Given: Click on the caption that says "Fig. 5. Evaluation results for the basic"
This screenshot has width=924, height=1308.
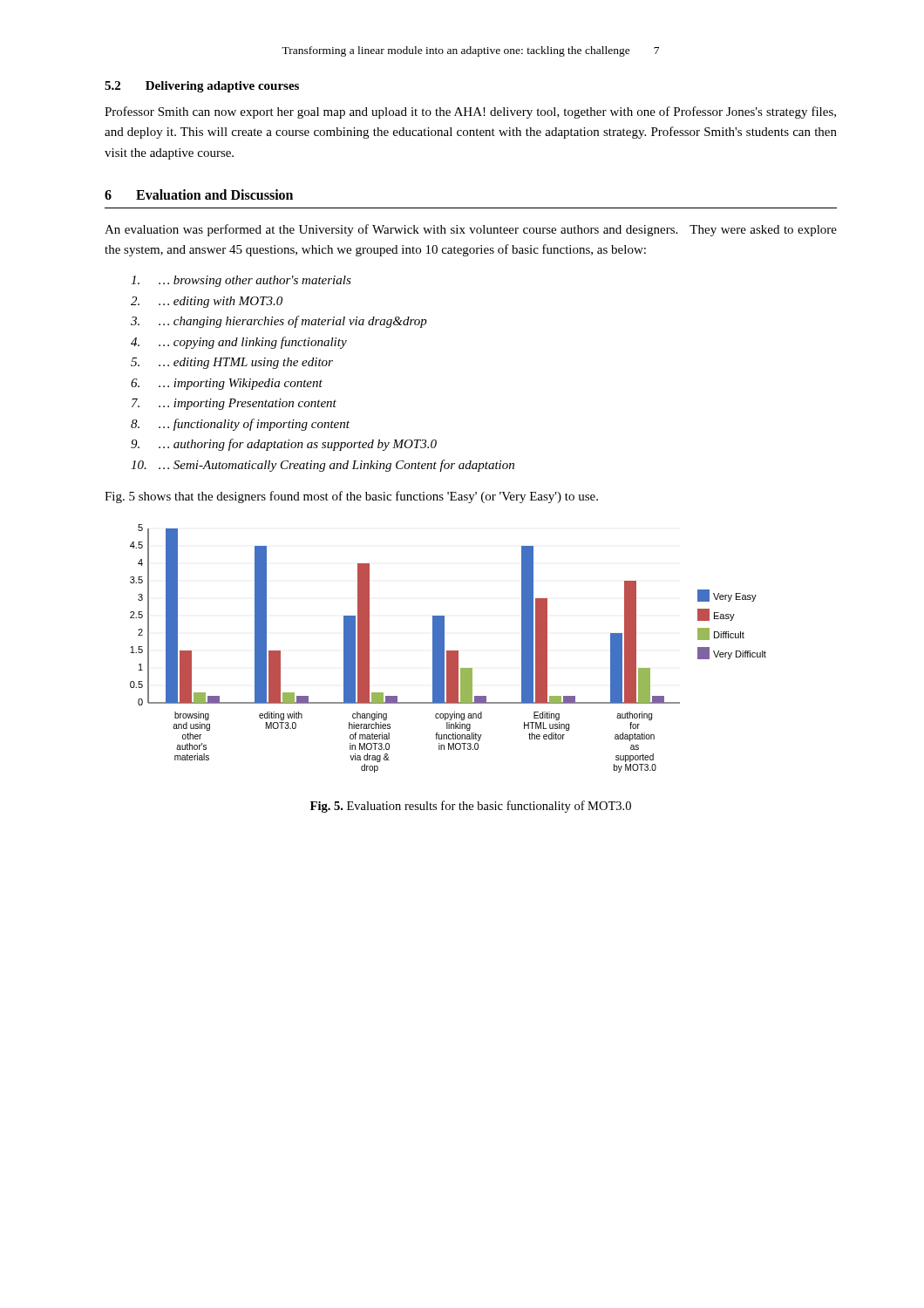Looking at the screenshot, I should point(471,805).
